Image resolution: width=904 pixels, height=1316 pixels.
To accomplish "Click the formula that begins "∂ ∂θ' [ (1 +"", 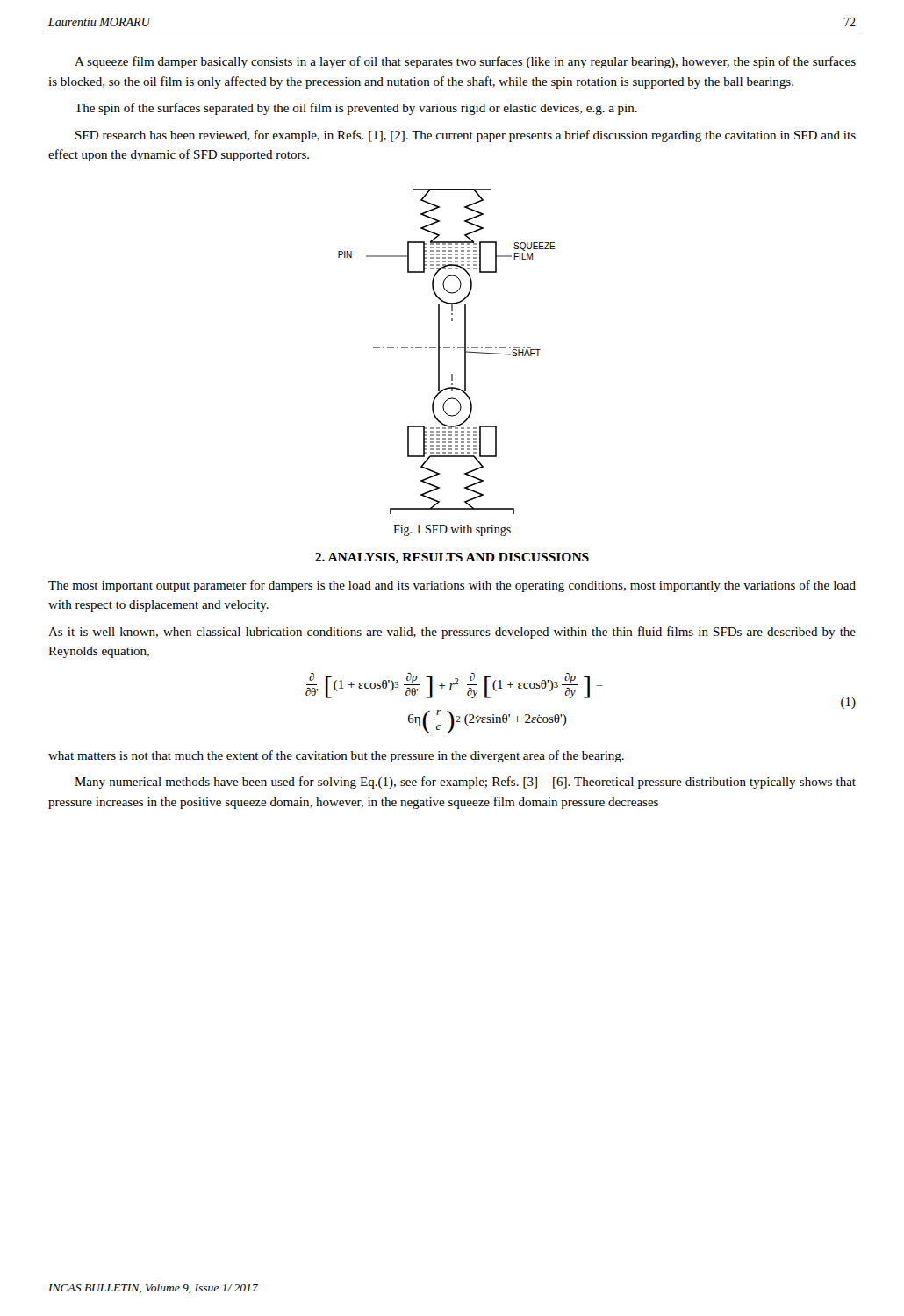I will click(452, 701).
